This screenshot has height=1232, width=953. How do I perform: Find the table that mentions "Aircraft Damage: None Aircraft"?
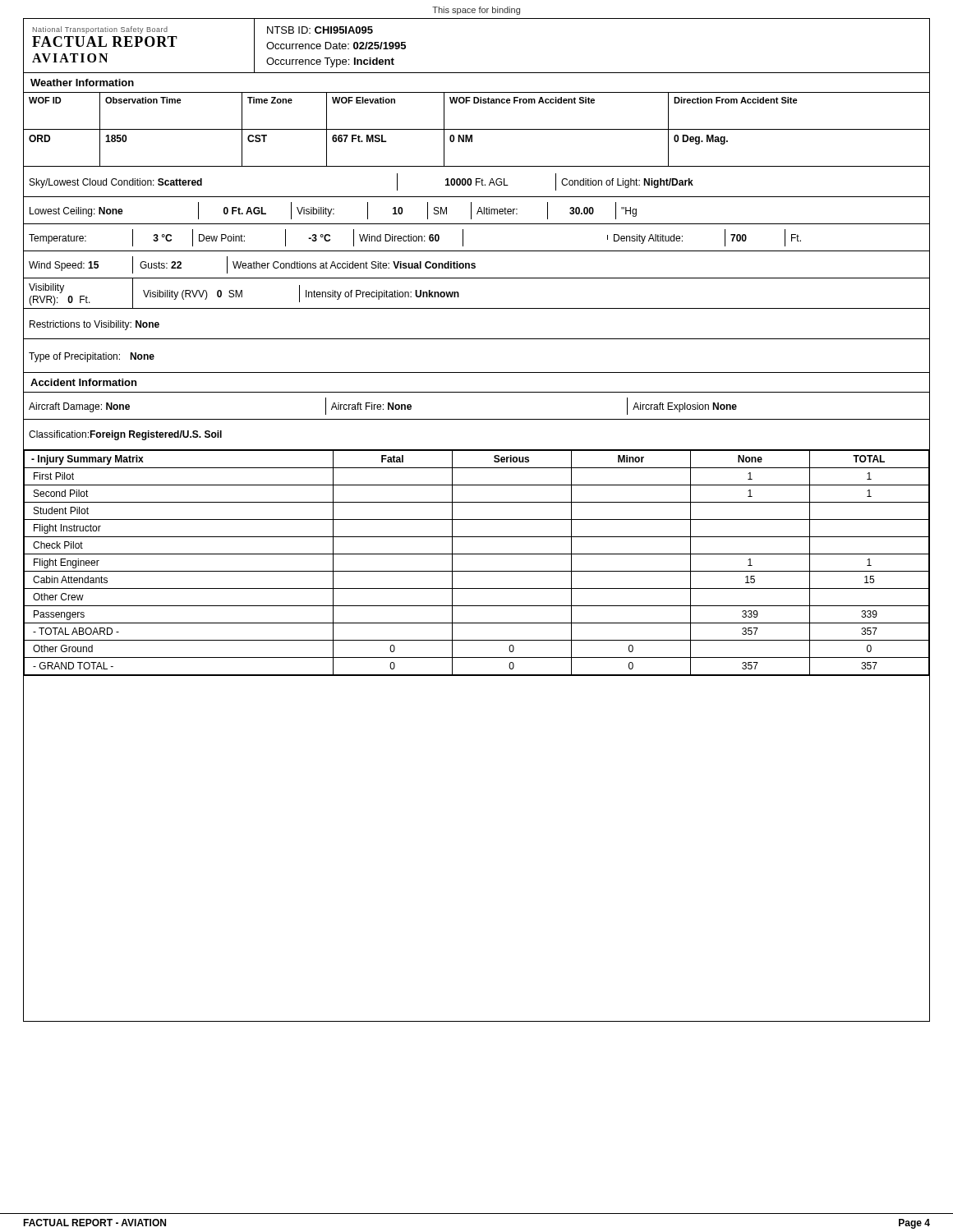476,406
